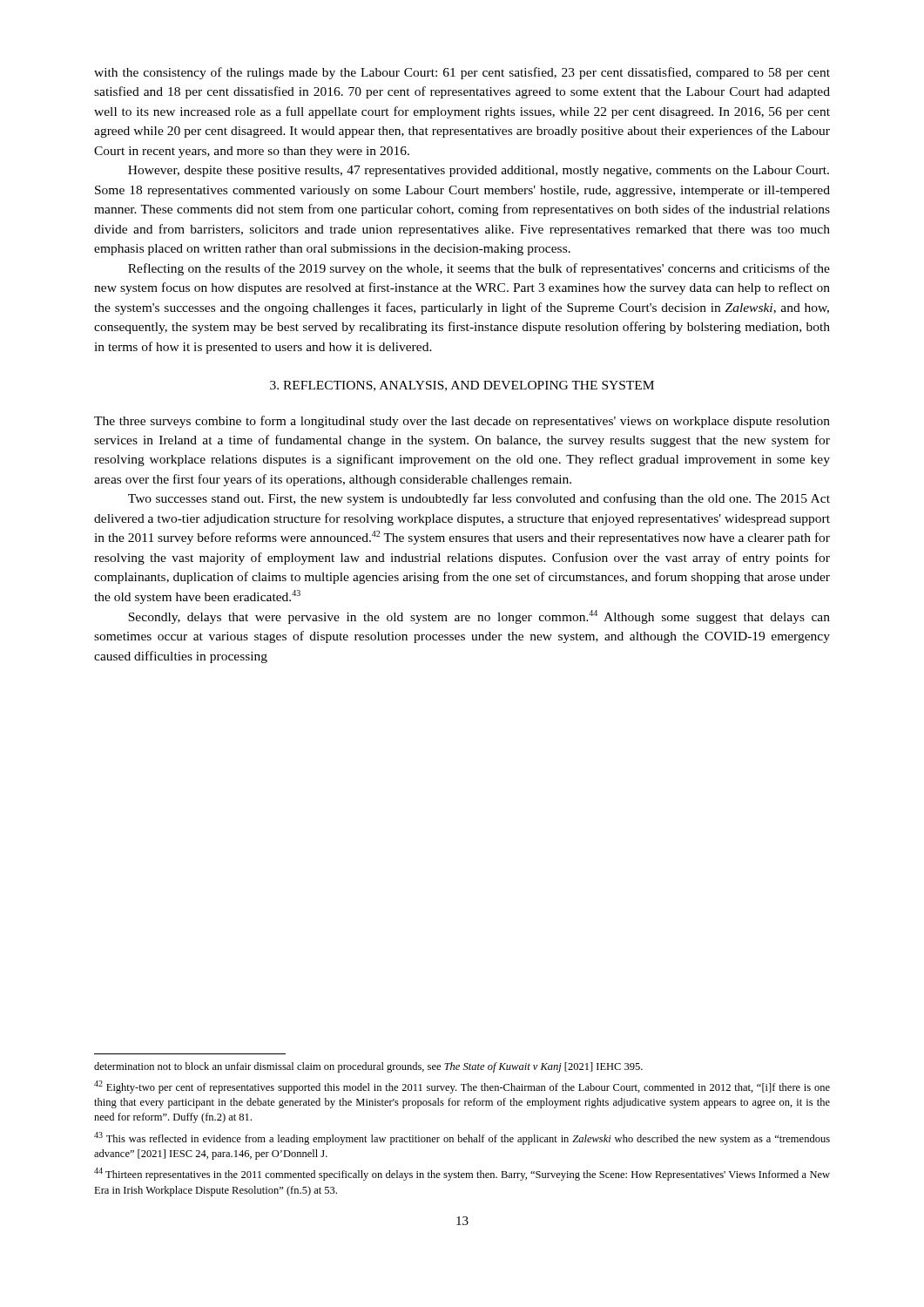Locate the region starting "42 Eighty-two per cent of"
This screenshot has width=924, height=1307.
pos(462,1101)
